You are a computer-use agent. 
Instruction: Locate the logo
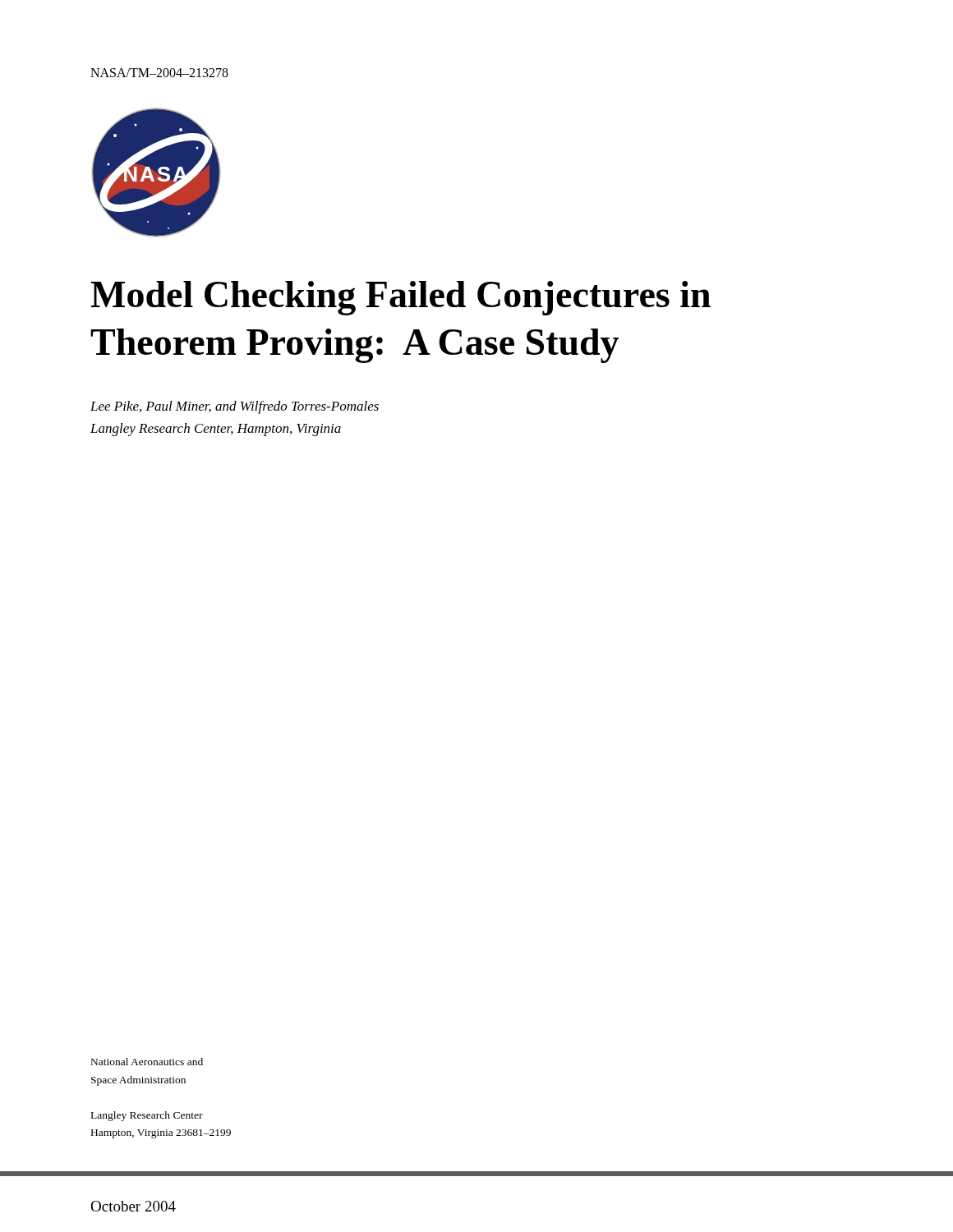pyautogui.click(x=476, y=172)
